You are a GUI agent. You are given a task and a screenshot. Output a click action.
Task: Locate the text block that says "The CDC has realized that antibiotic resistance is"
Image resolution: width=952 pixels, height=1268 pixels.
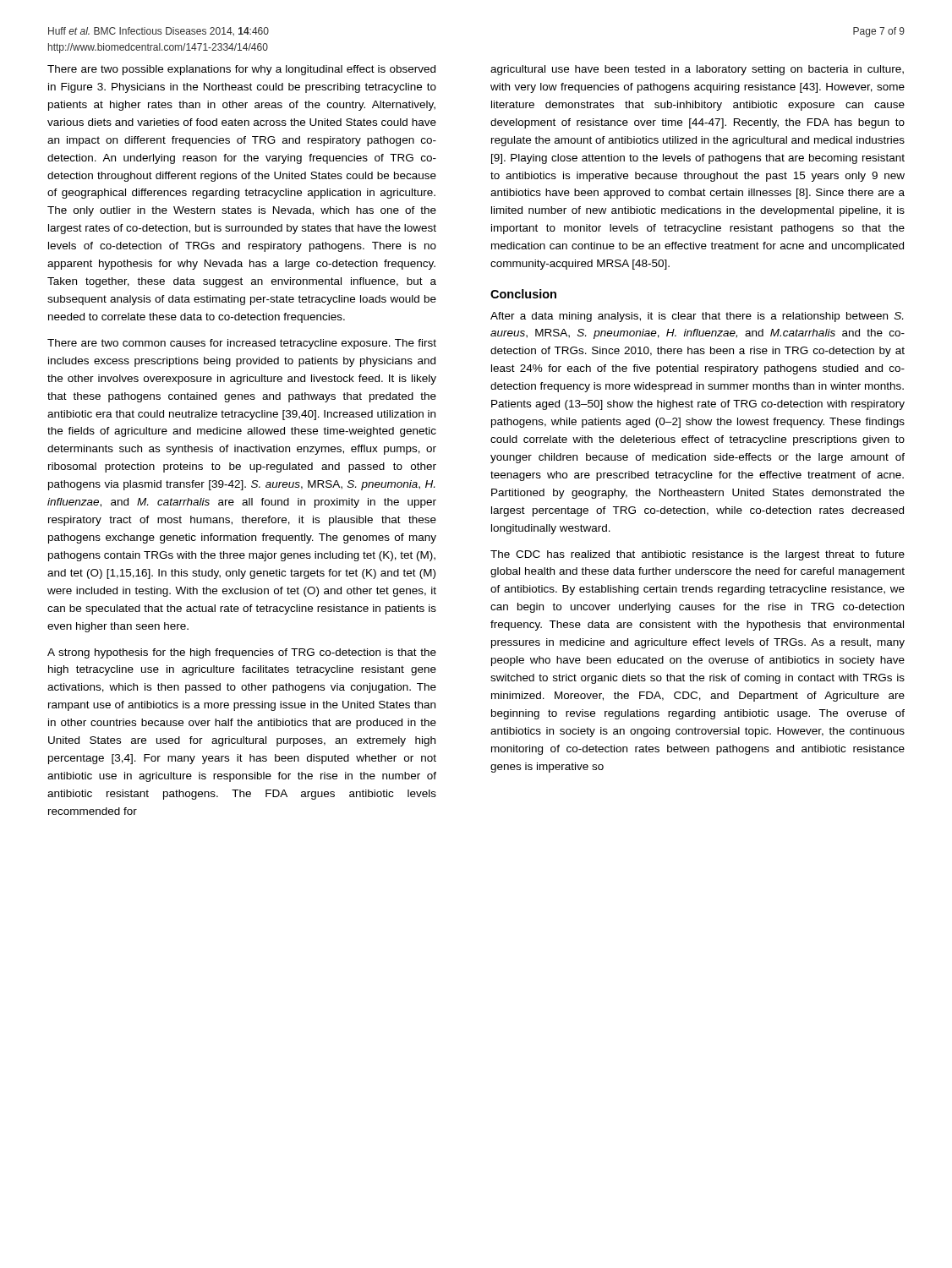coord(698,661)
